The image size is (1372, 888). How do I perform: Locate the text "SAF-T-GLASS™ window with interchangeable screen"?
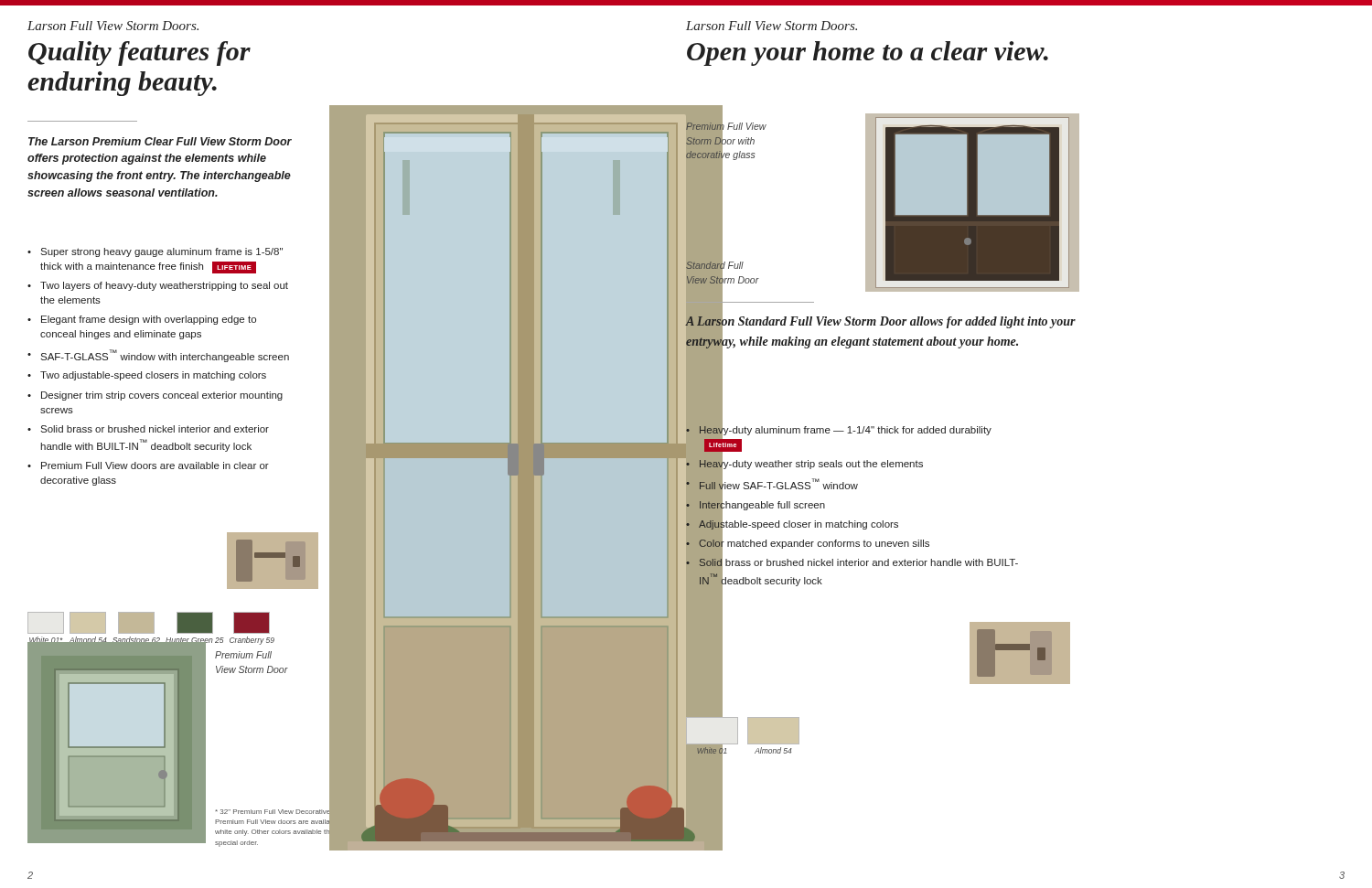tap(165, 354)
